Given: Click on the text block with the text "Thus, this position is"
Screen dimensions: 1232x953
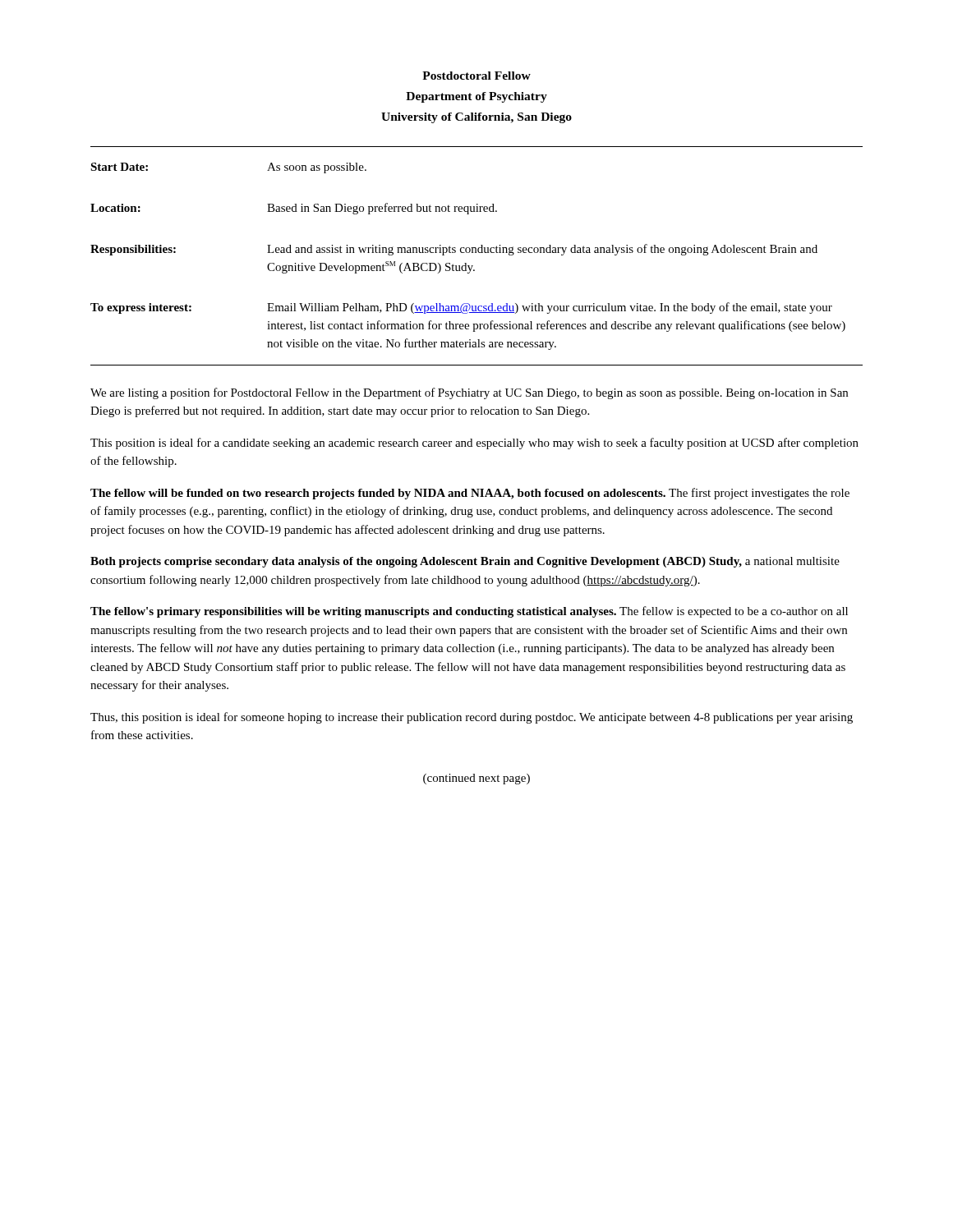Looking at the screenshot, I should (472, 726).
